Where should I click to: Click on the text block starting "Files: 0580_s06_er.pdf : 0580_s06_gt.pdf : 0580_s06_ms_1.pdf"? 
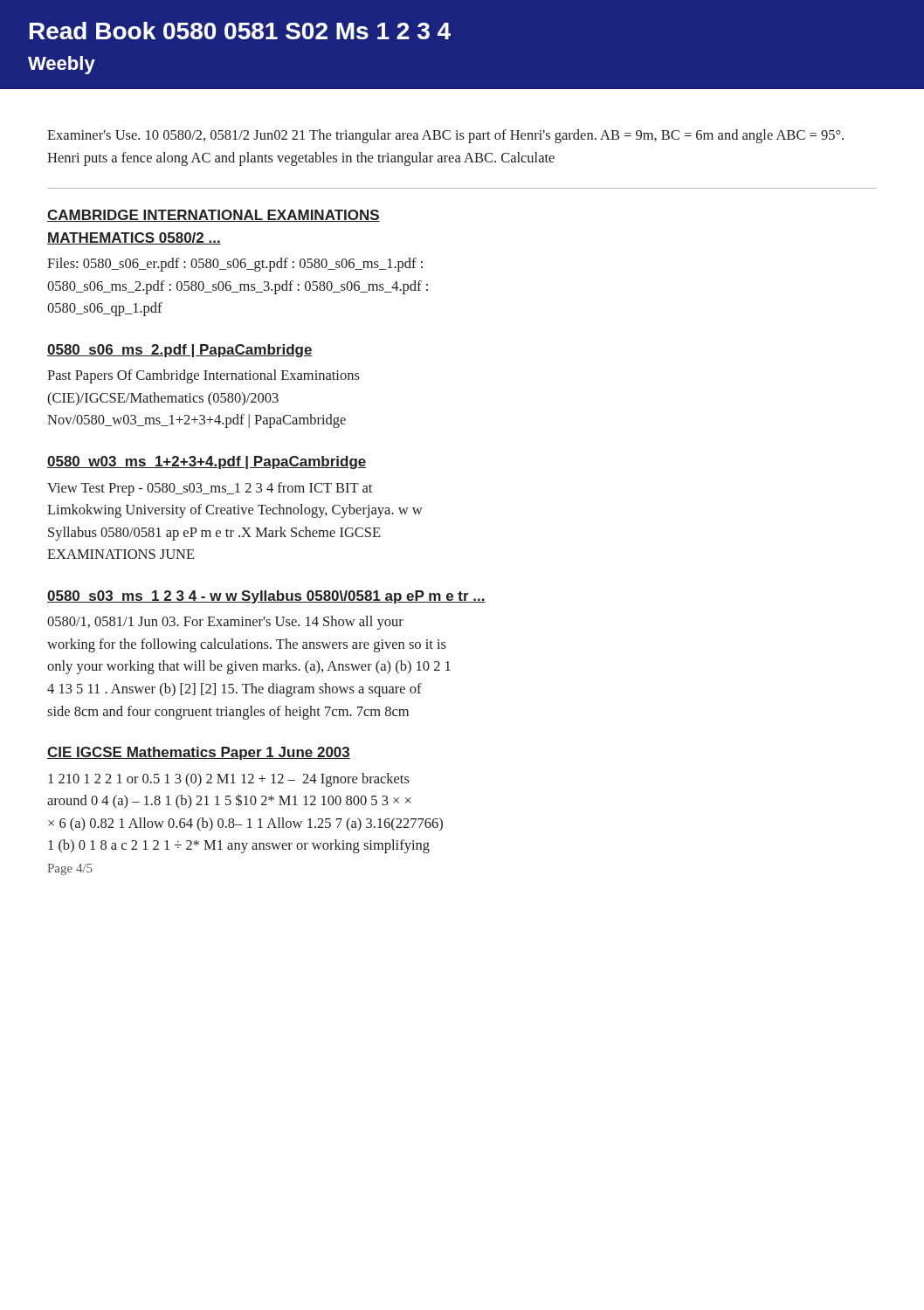coord(238,286)
